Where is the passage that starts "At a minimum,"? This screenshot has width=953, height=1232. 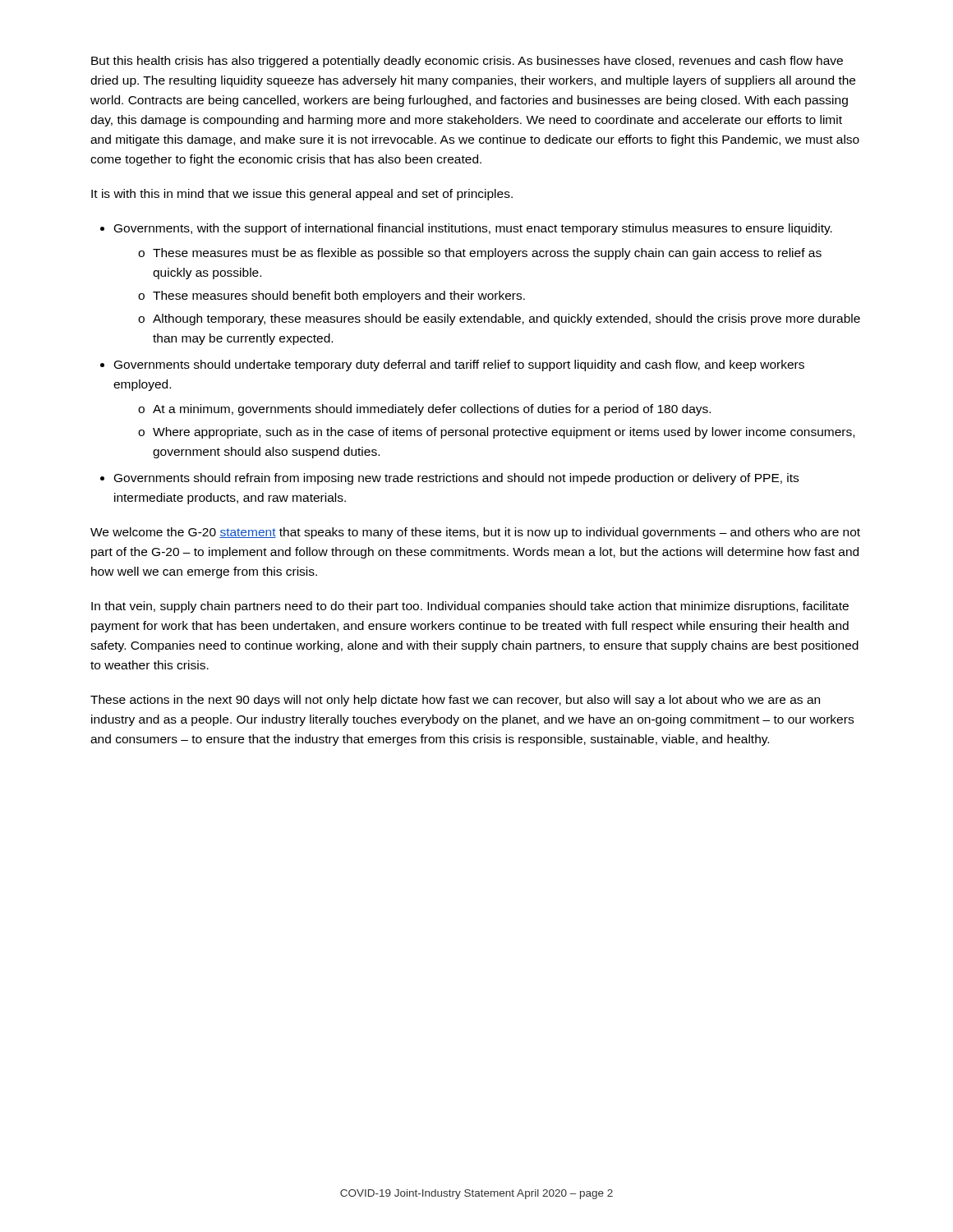432,409
